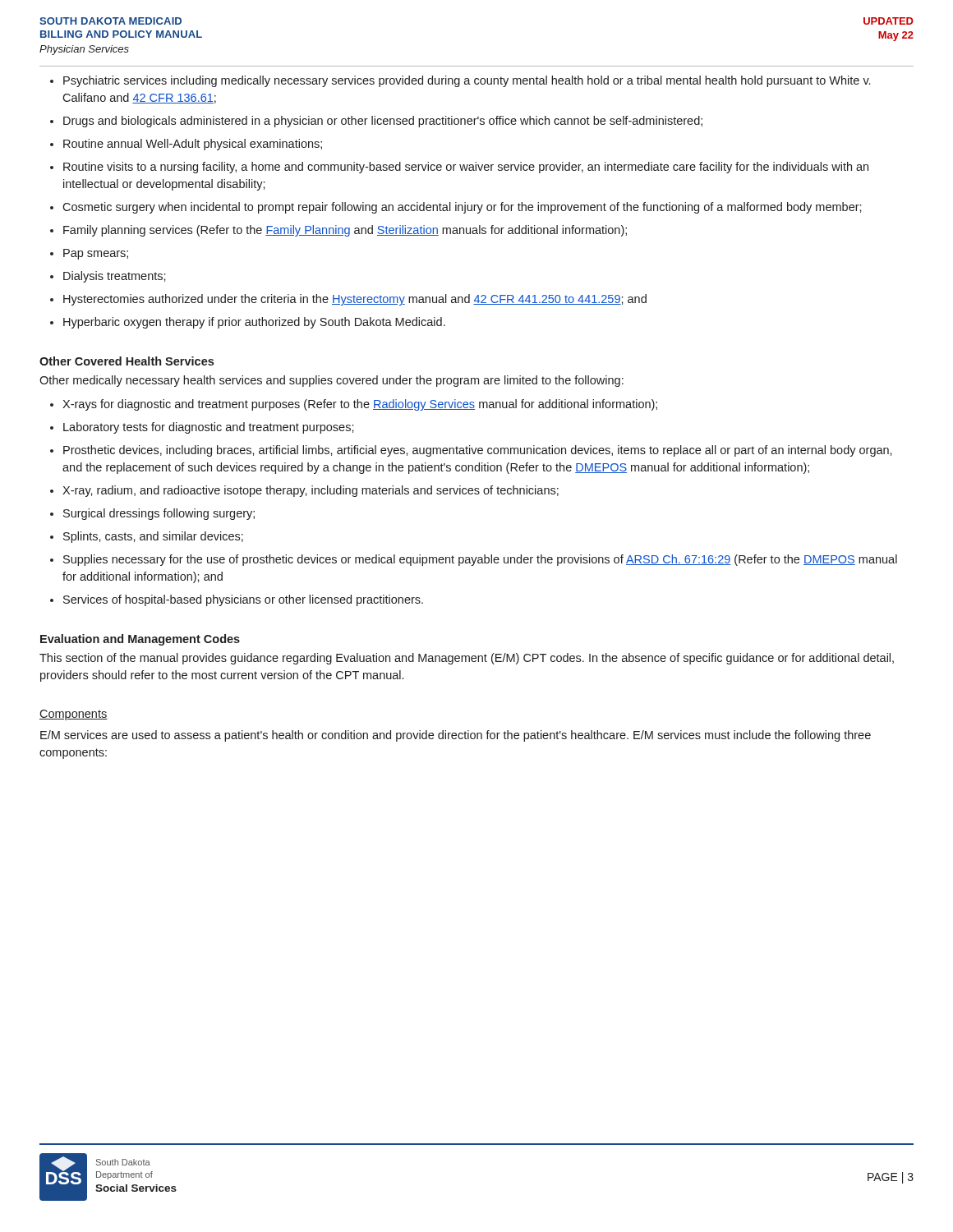Click where it says "Other Covered Health Services"
This screenshot has height=1232, width=953.
pyautogui.click(x=127, y=362)
